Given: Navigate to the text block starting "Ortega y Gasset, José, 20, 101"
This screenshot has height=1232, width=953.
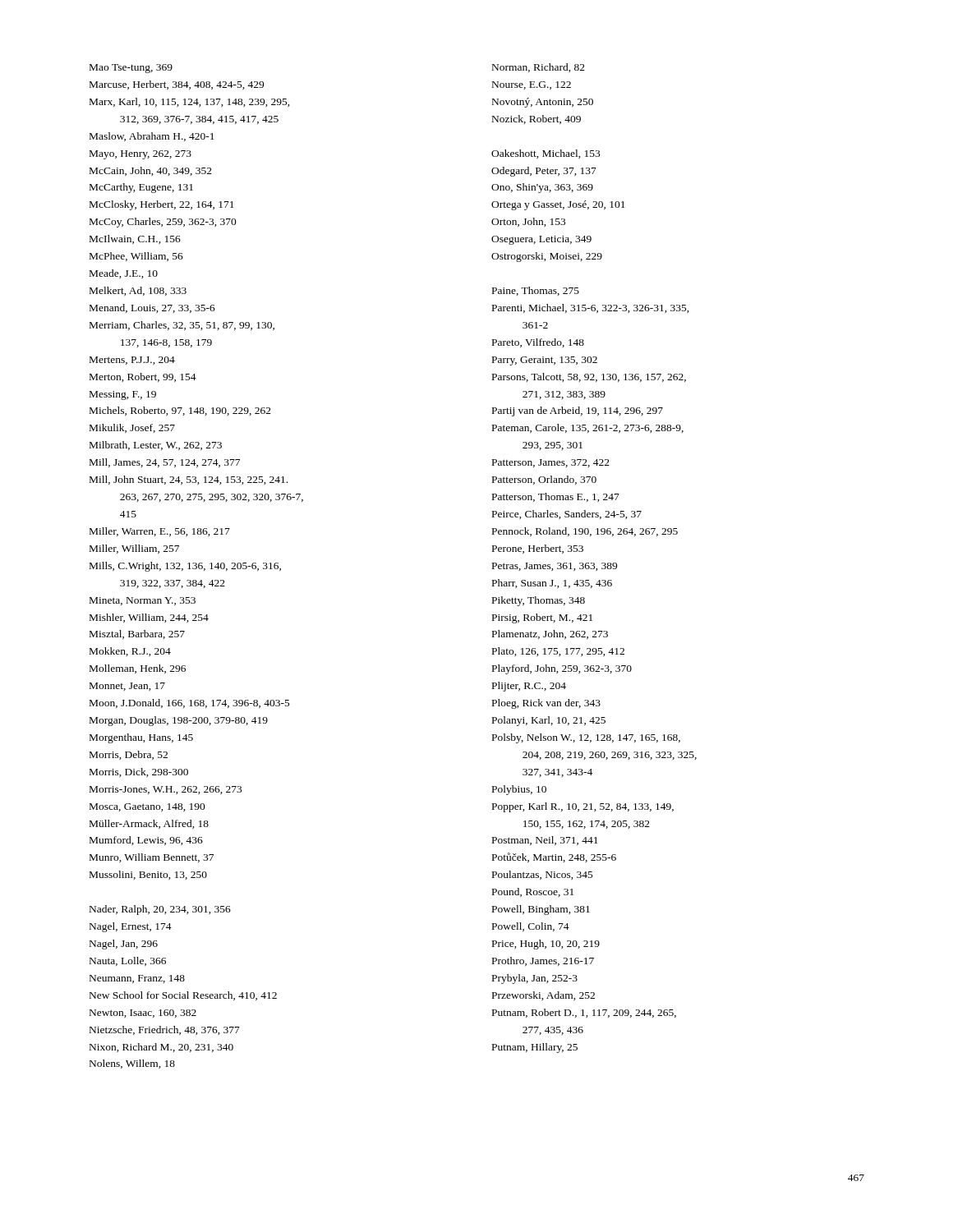Looking at the screenshot, I should pos(558,204).
